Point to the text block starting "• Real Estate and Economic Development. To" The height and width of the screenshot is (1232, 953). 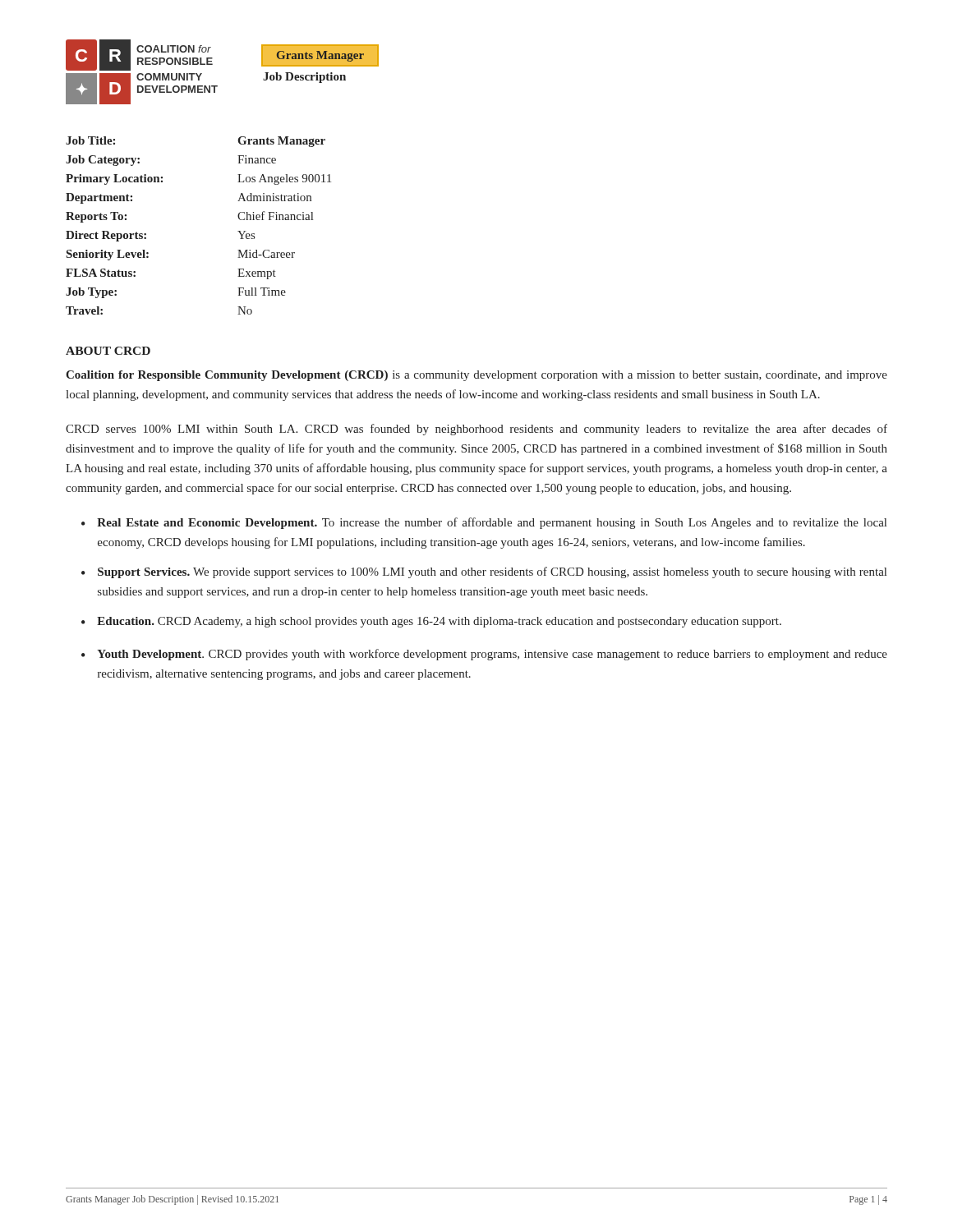[484, 532]
